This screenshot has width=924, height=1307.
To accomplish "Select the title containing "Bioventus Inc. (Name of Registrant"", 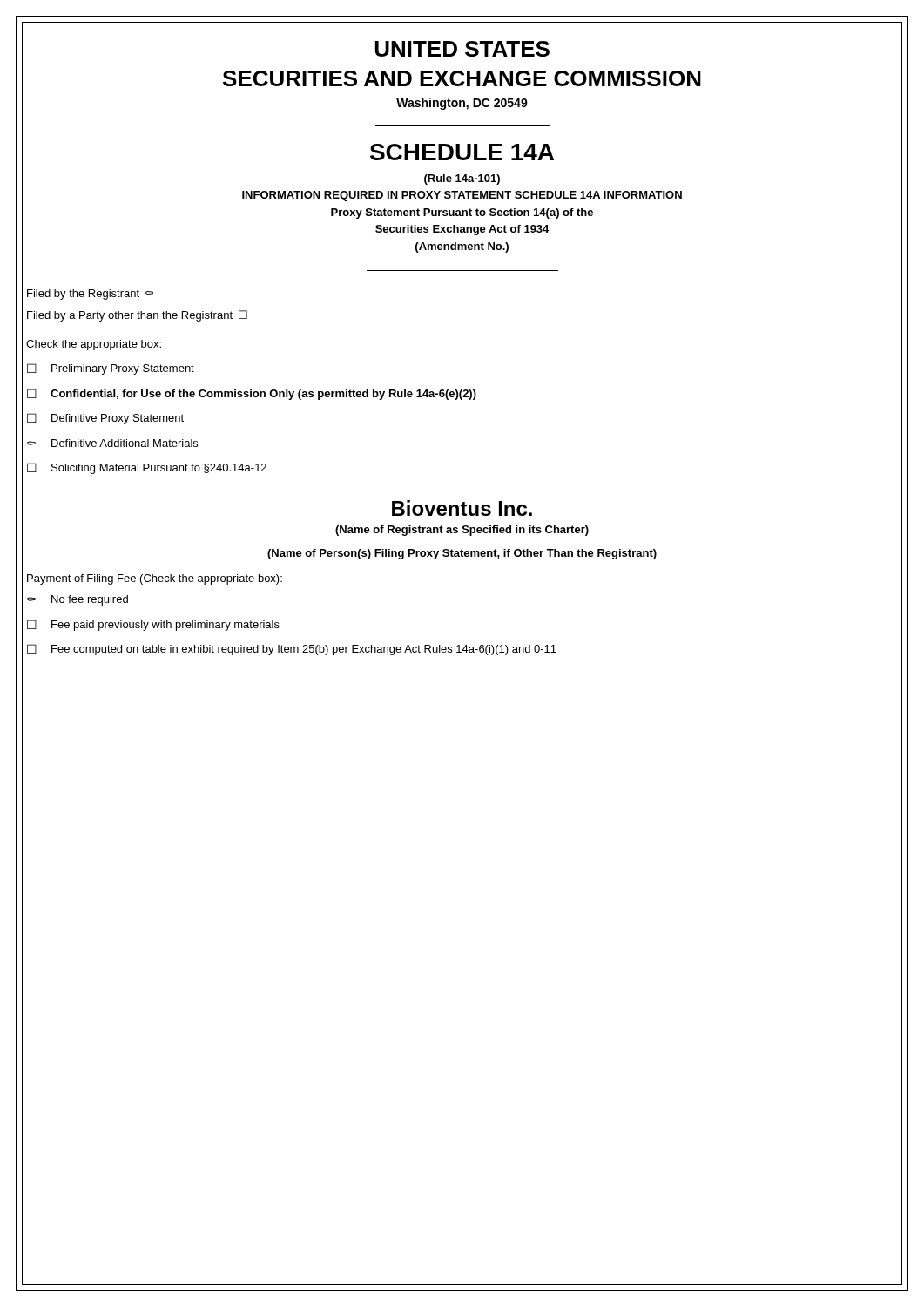I will (x=462, y=516).
